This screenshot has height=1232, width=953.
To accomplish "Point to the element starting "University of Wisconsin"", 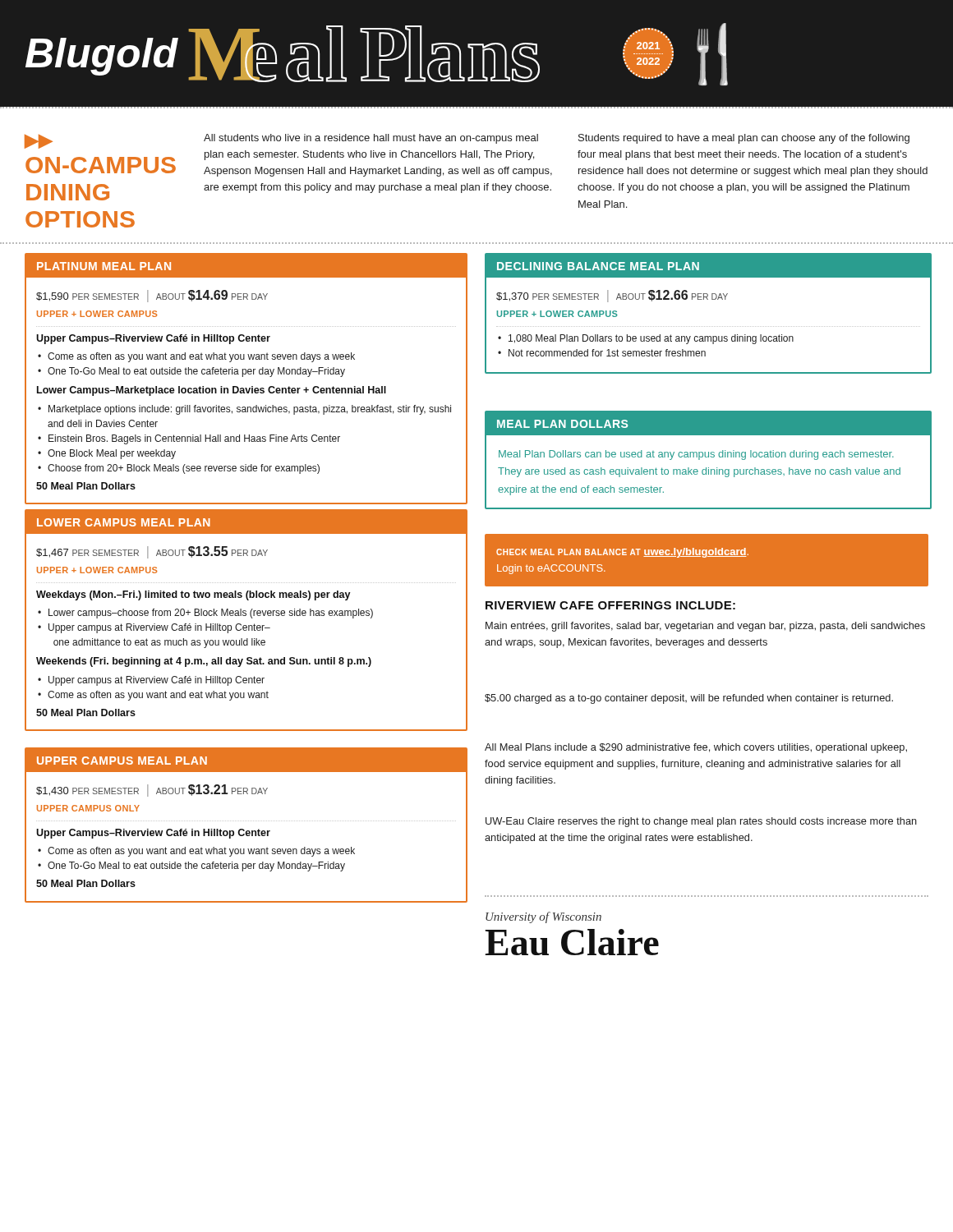I will point(543,917).
